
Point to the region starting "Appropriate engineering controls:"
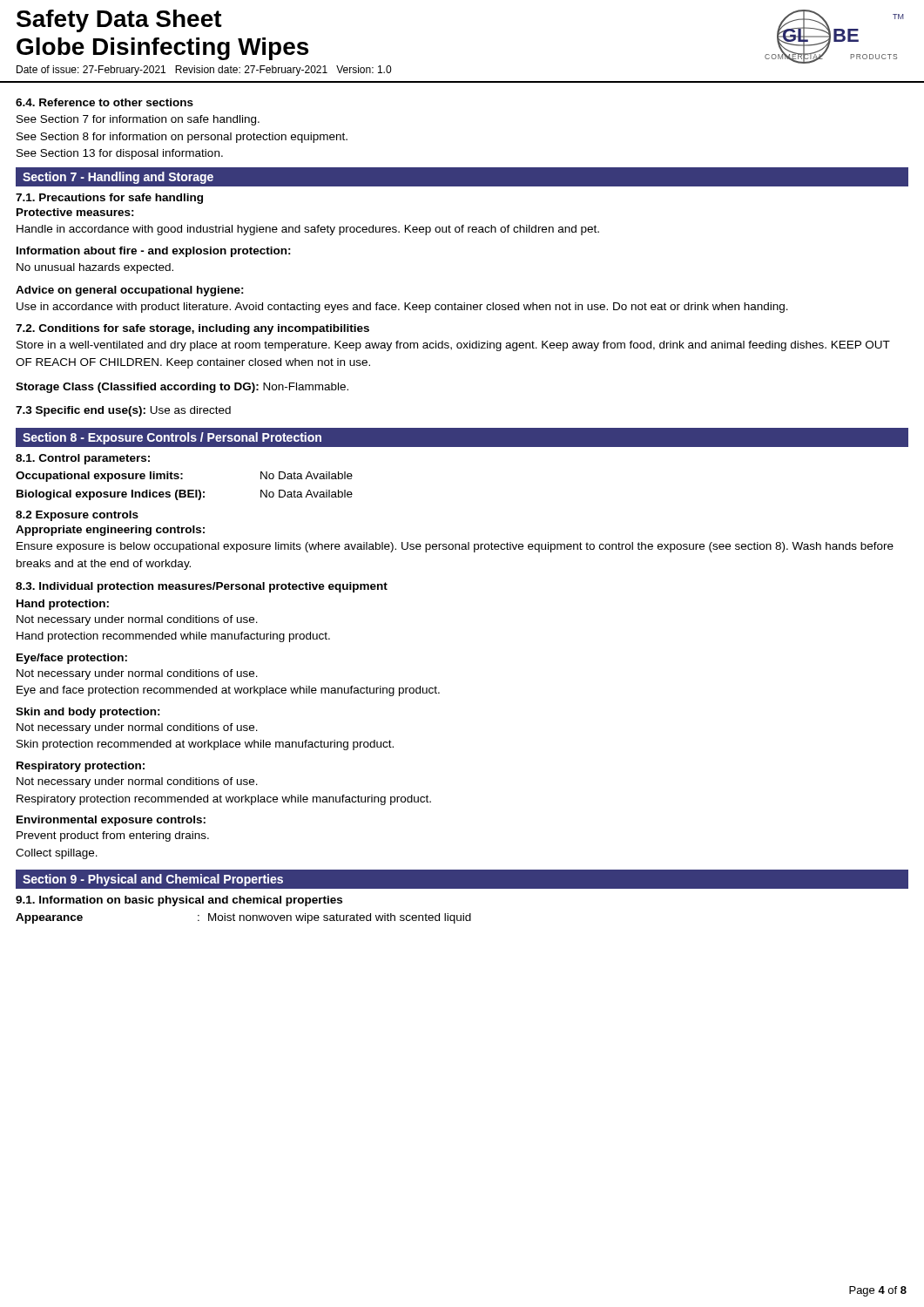coord(111,530)
